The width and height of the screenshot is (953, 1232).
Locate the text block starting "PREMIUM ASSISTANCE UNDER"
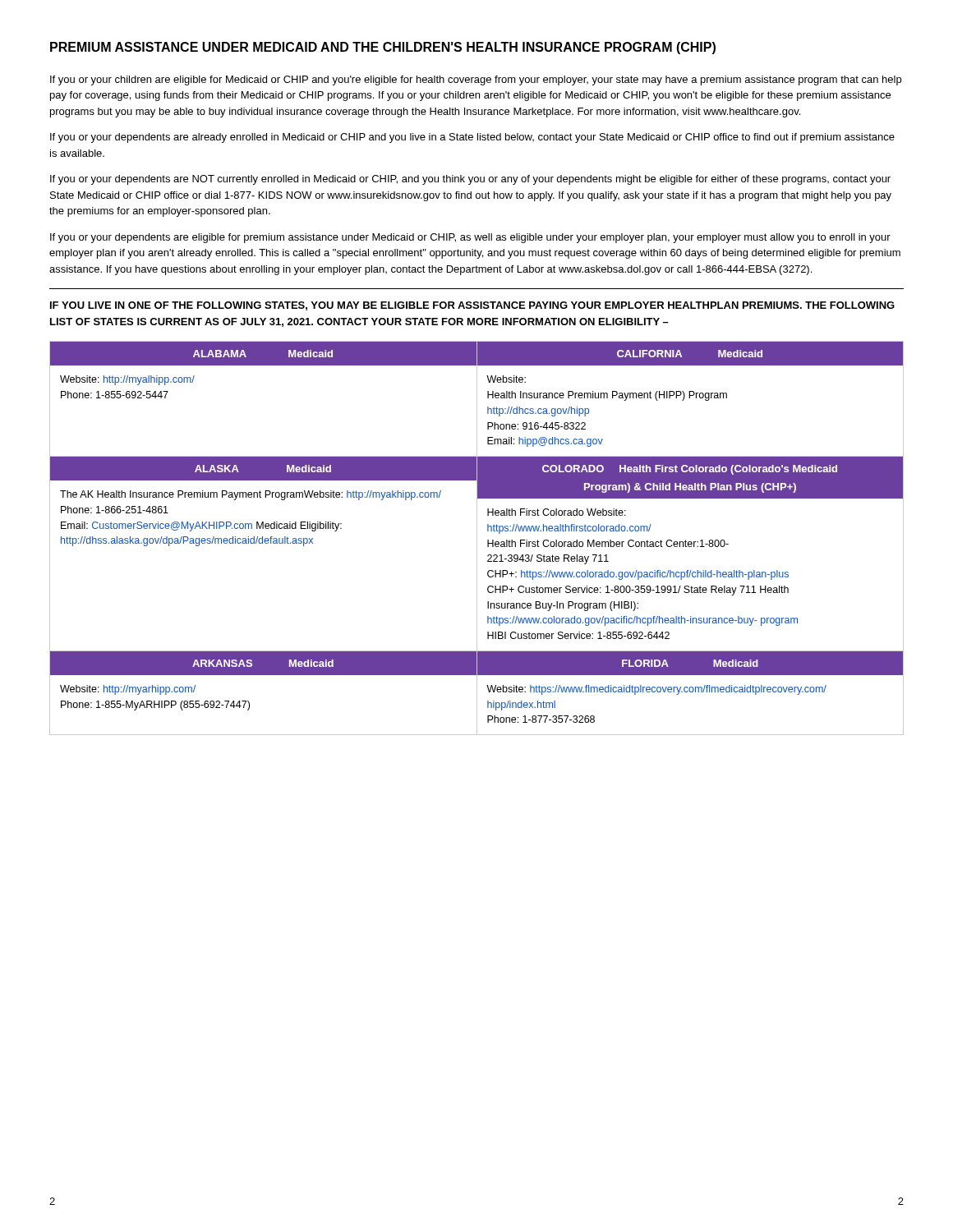tap(476, 48)
